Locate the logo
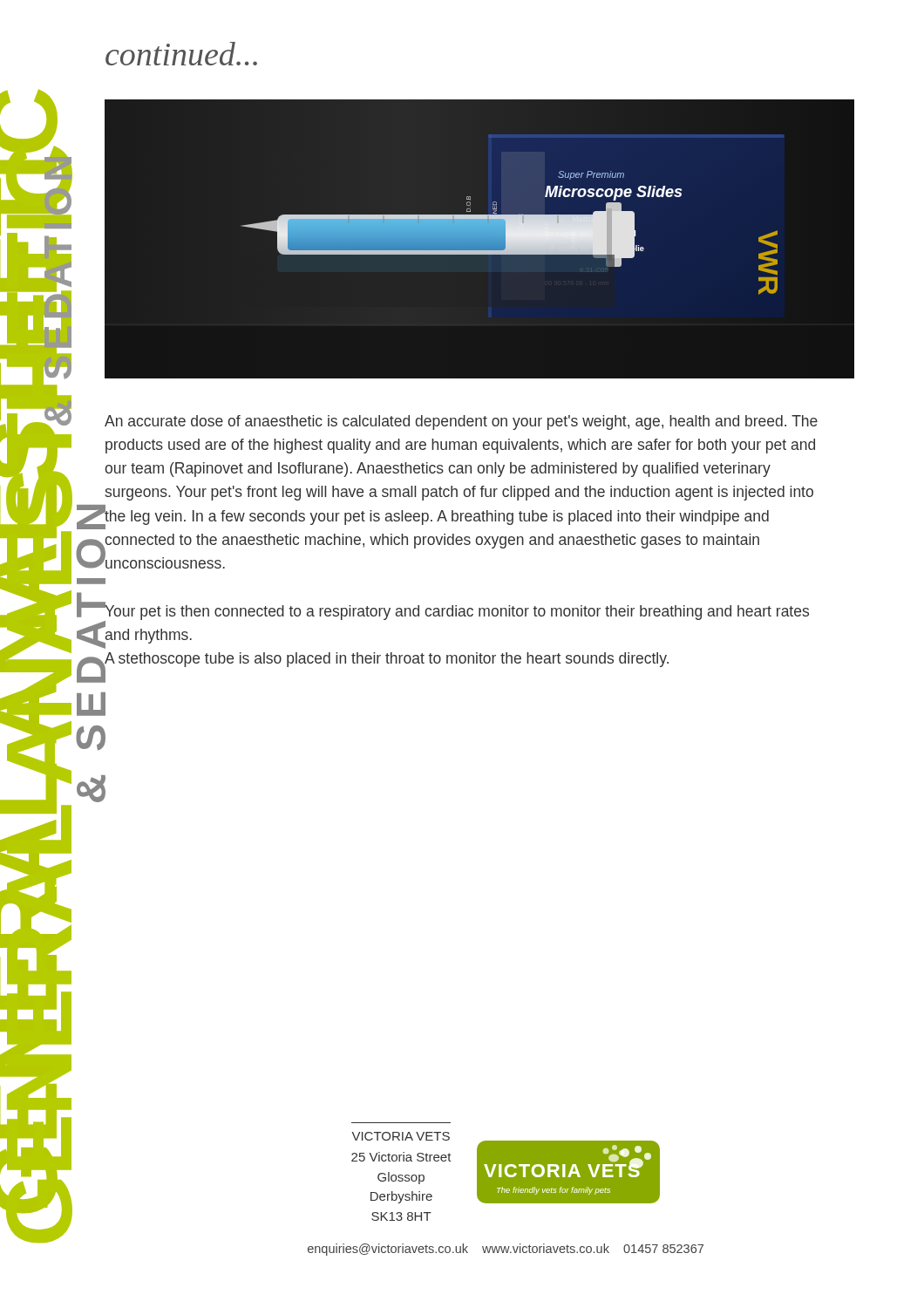Viewport: 924px width, 1308px height. click(569, 1174)
